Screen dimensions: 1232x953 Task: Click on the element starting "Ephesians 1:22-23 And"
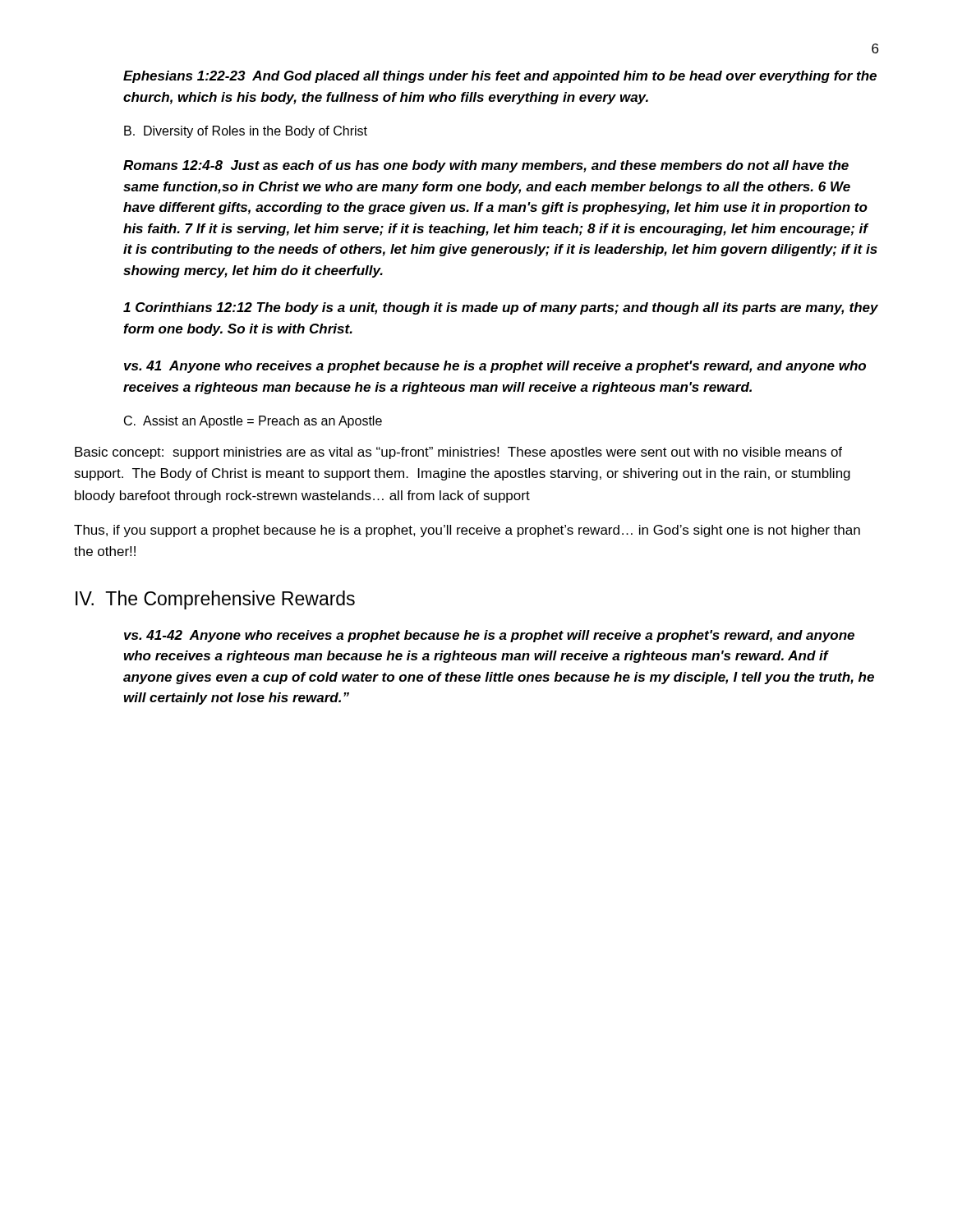click(500, 86)
